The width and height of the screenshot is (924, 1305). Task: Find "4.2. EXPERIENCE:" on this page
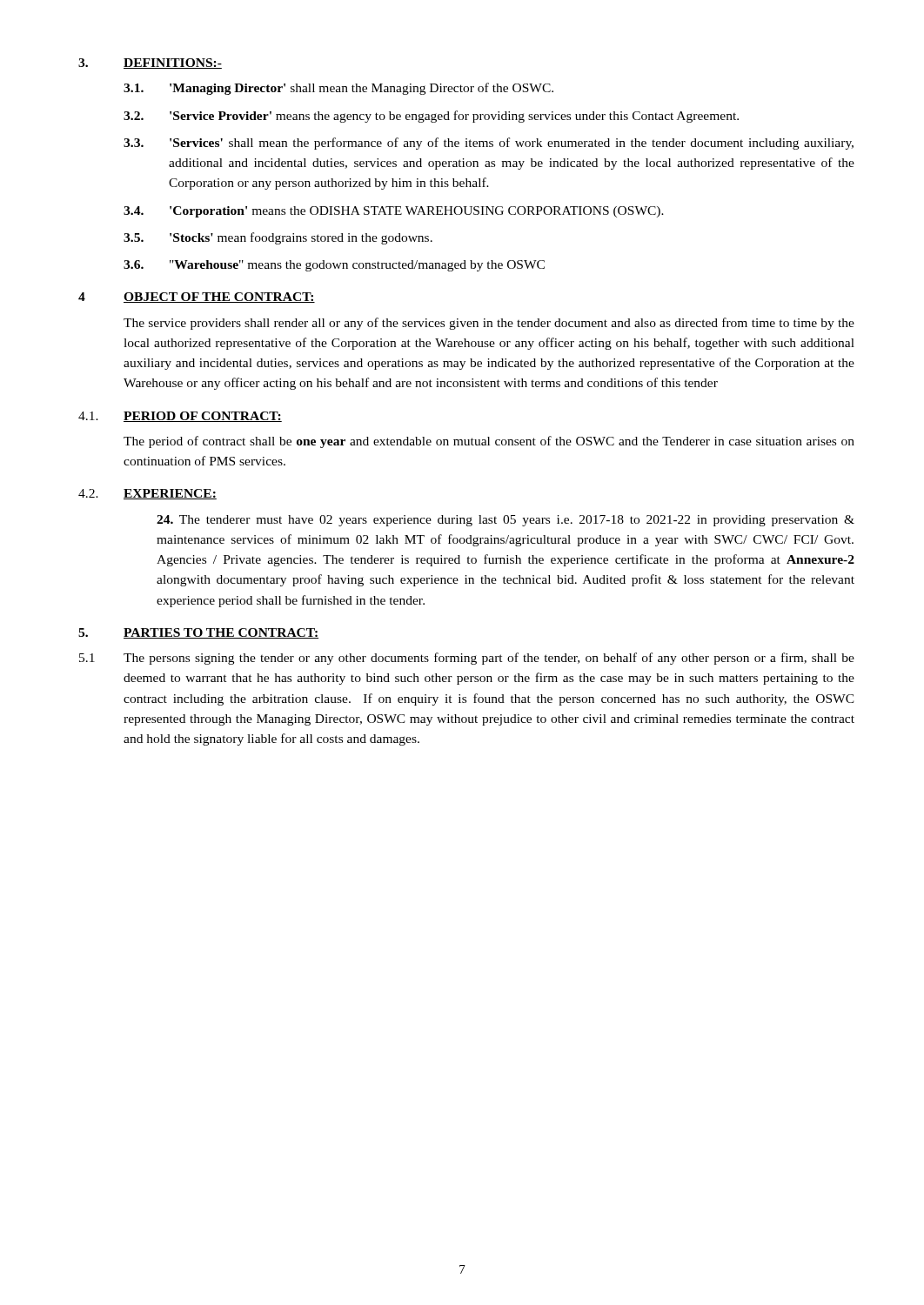pyautogui.click(x=147, y=493)
